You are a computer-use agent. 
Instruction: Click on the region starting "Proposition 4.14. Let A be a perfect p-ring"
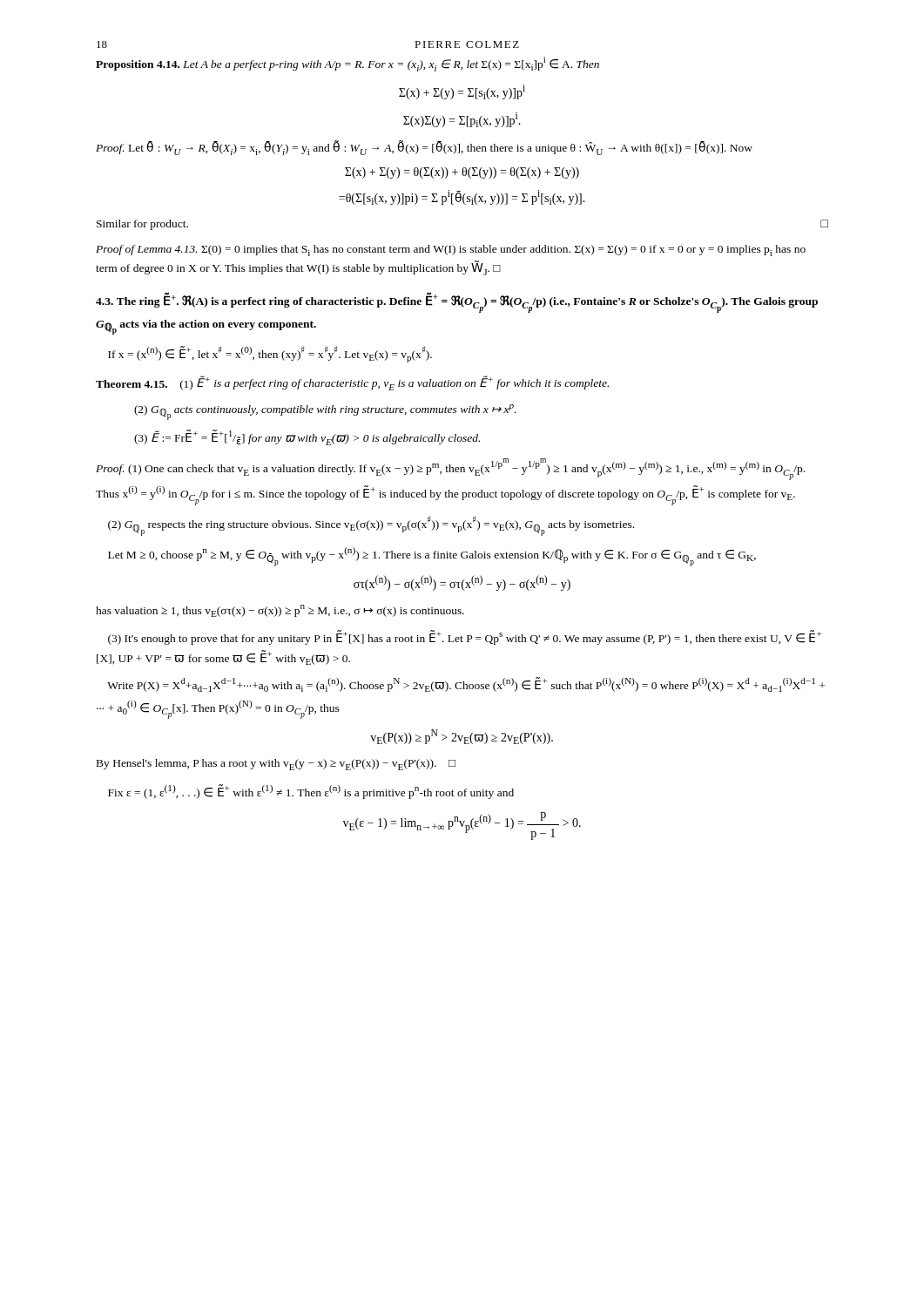click(x=348, y=63)
